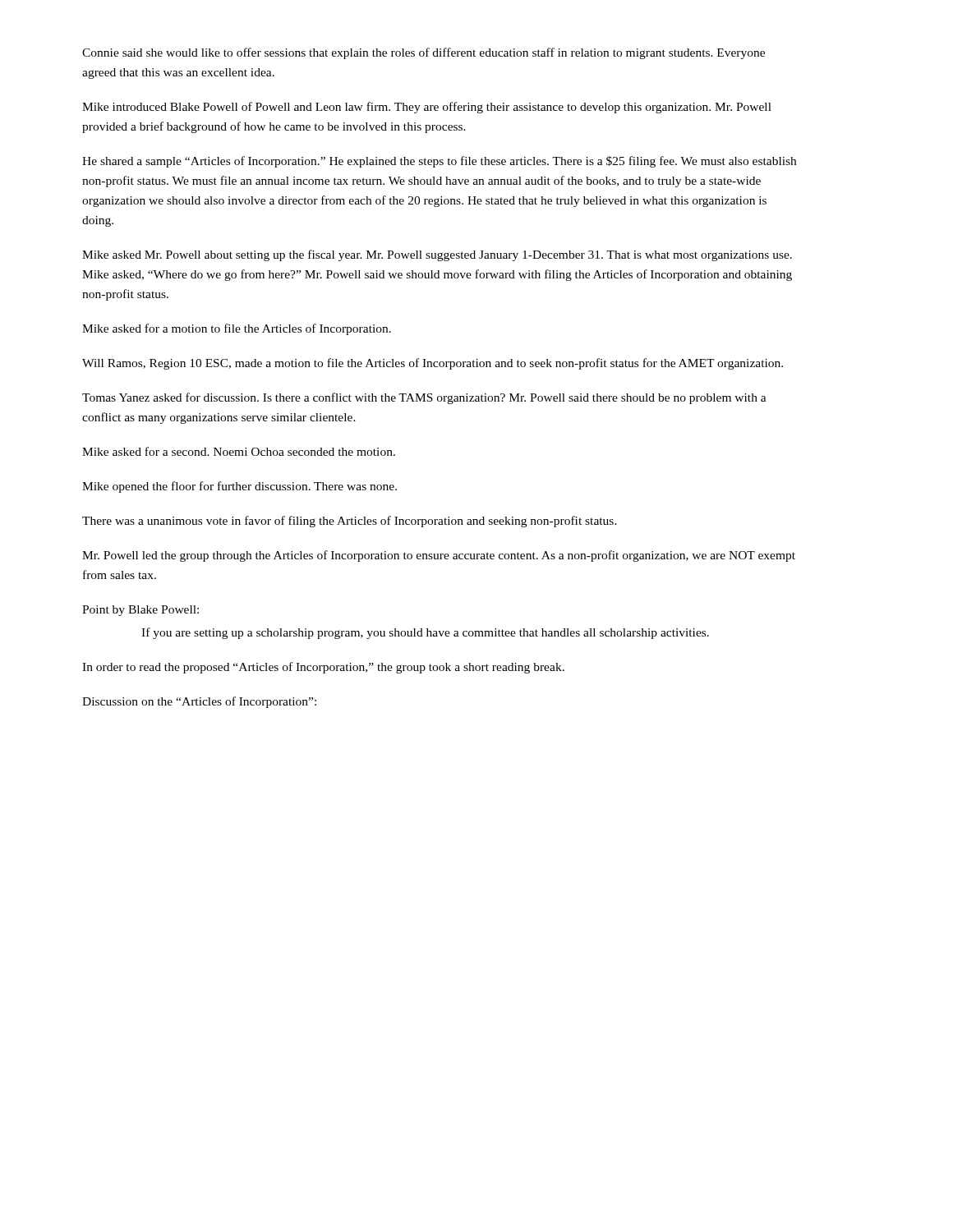Locate the passage starting "Mike asked Mr. Powell about"
This screenshot has height=1232, width=953.
tap(437, 274)
